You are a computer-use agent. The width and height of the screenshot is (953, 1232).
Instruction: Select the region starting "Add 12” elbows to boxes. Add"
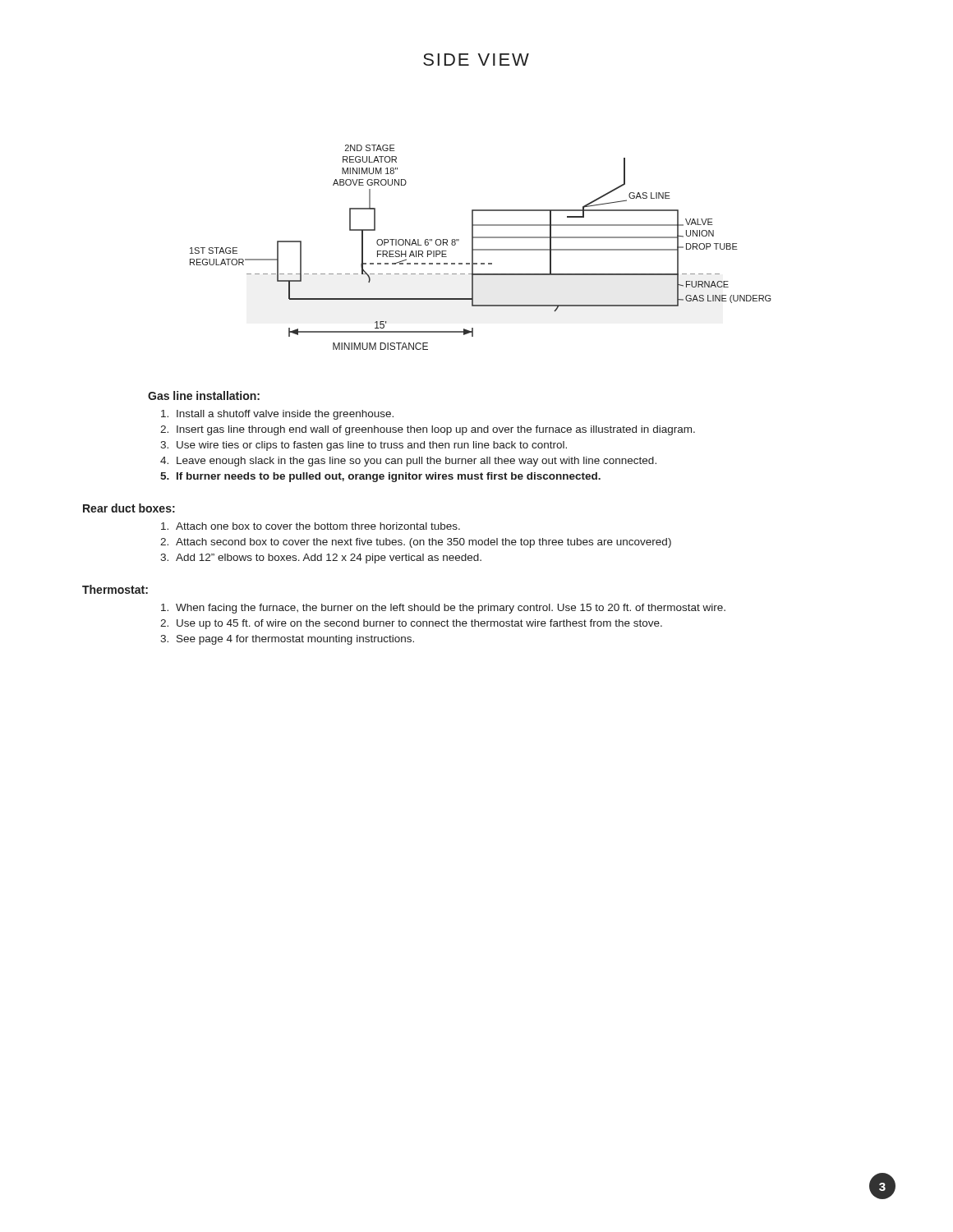point(329,557)
